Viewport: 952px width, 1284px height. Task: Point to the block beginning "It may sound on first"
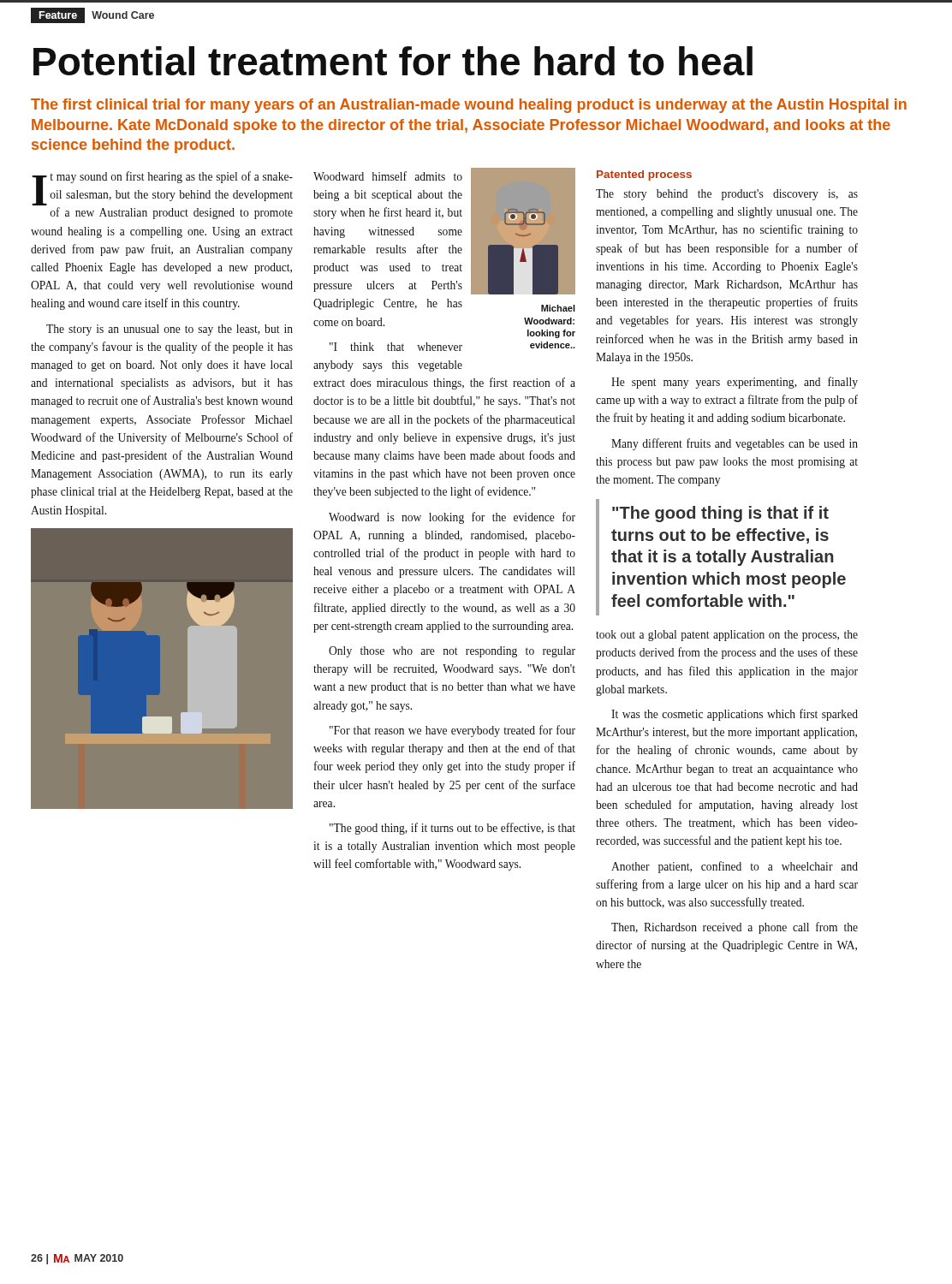click(x=162, y=344)
